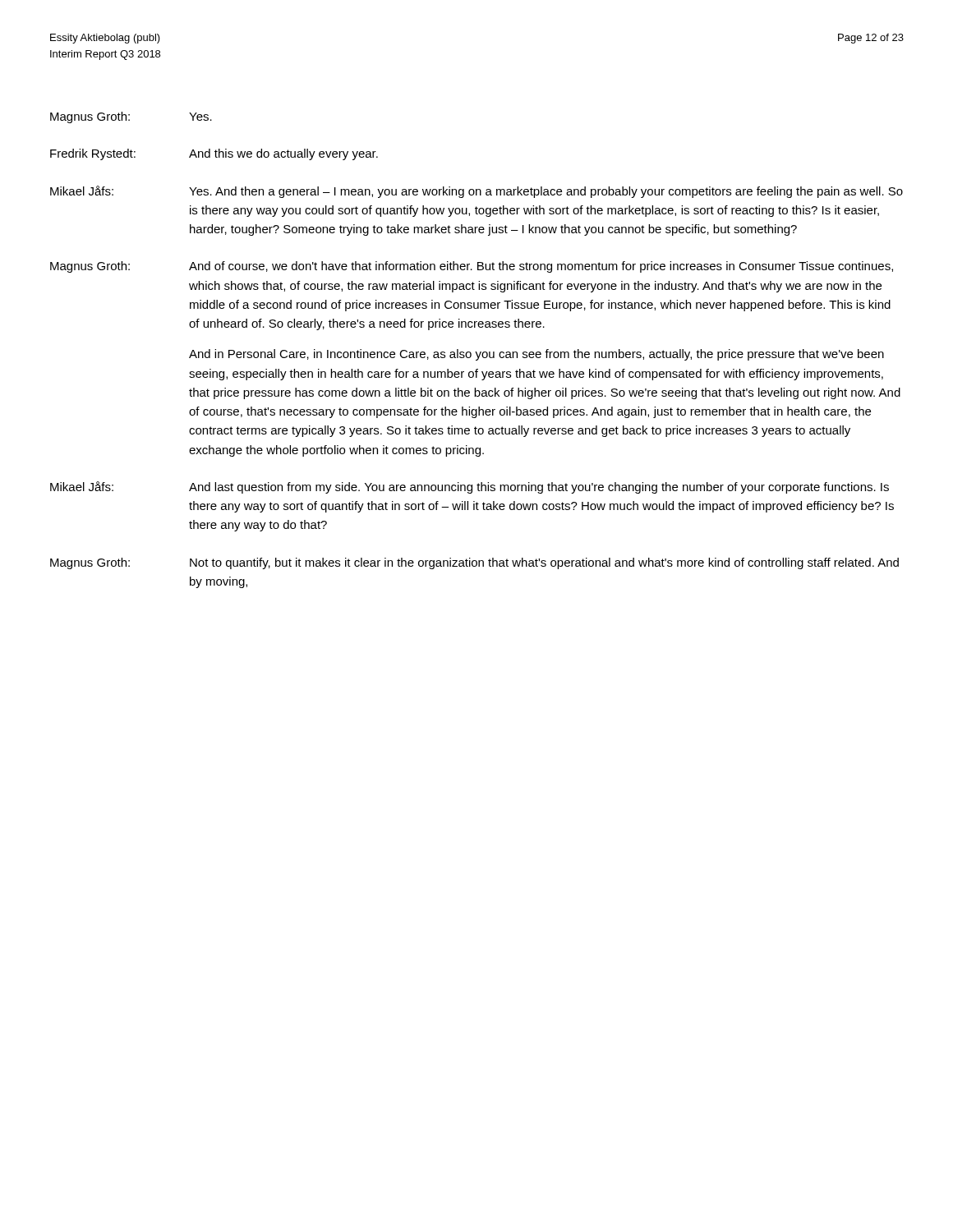
Task: Locate the text block containing "Magnus Groth: Not to quantify, but"
Action: 476,571
